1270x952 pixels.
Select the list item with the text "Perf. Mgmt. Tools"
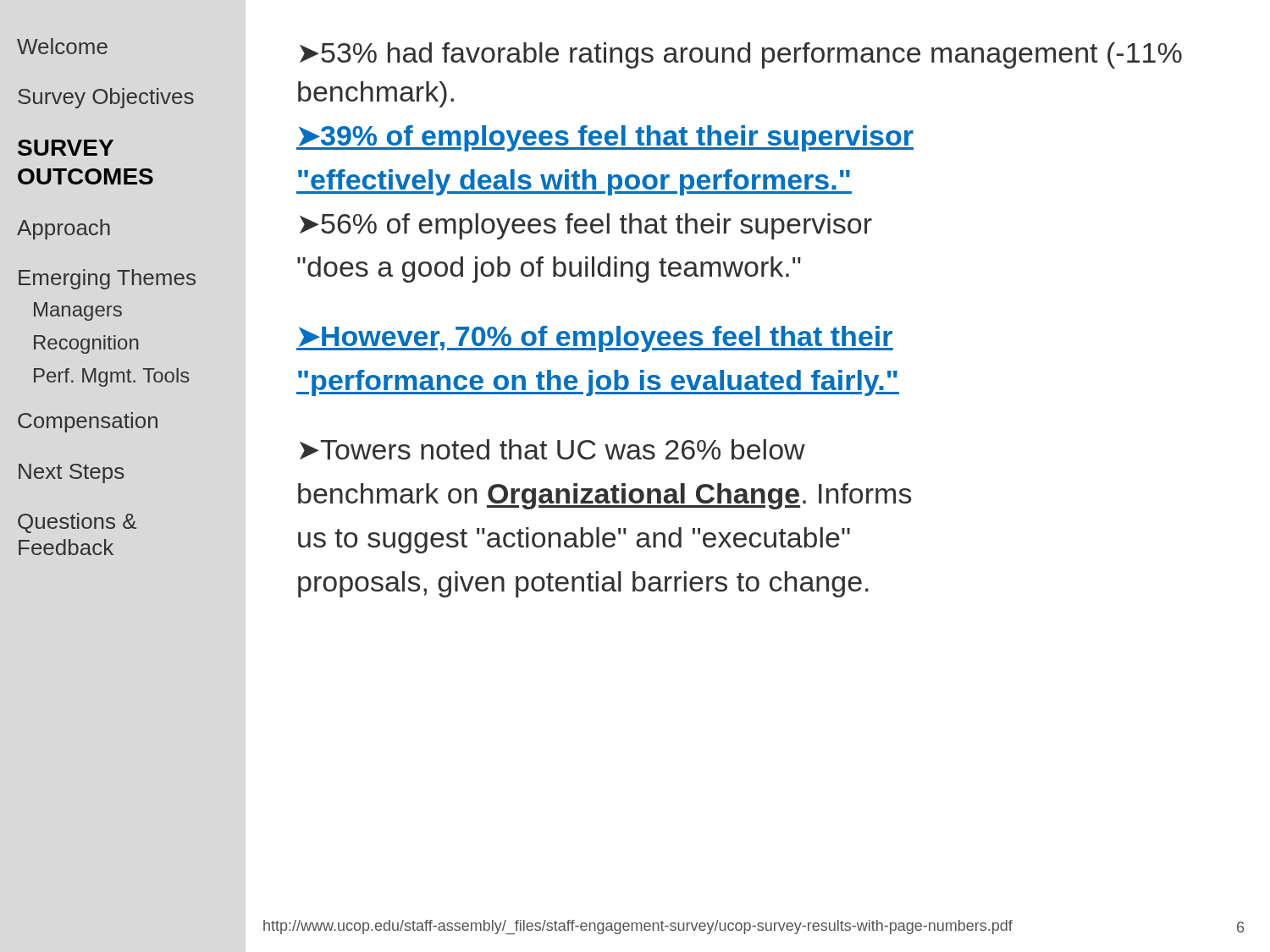(x=111, y=375)
